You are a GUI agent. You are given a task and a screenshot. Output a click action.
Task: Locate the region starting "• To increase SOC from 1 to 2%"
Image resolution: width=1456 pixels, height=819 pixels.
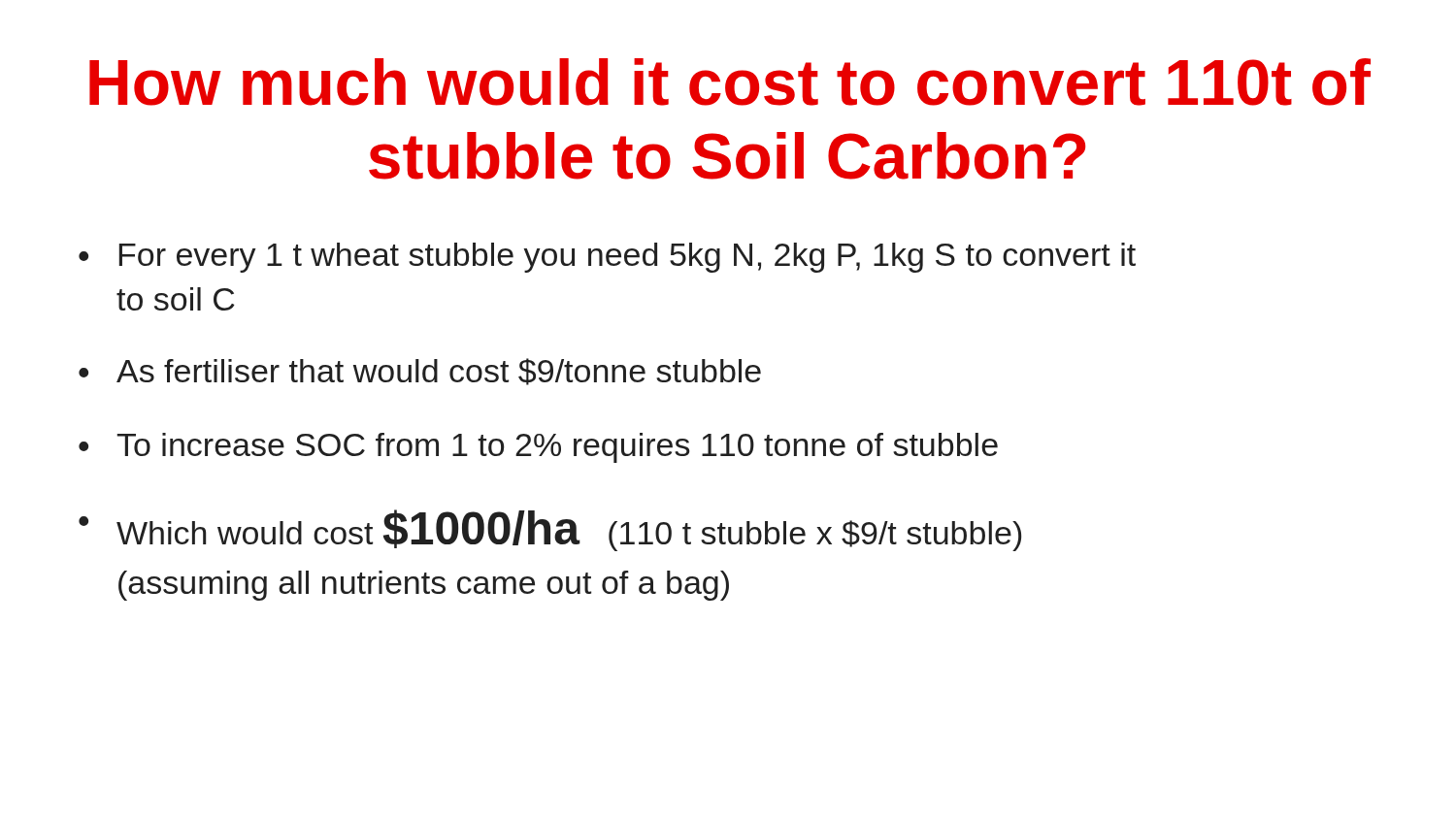coord(728,447)
